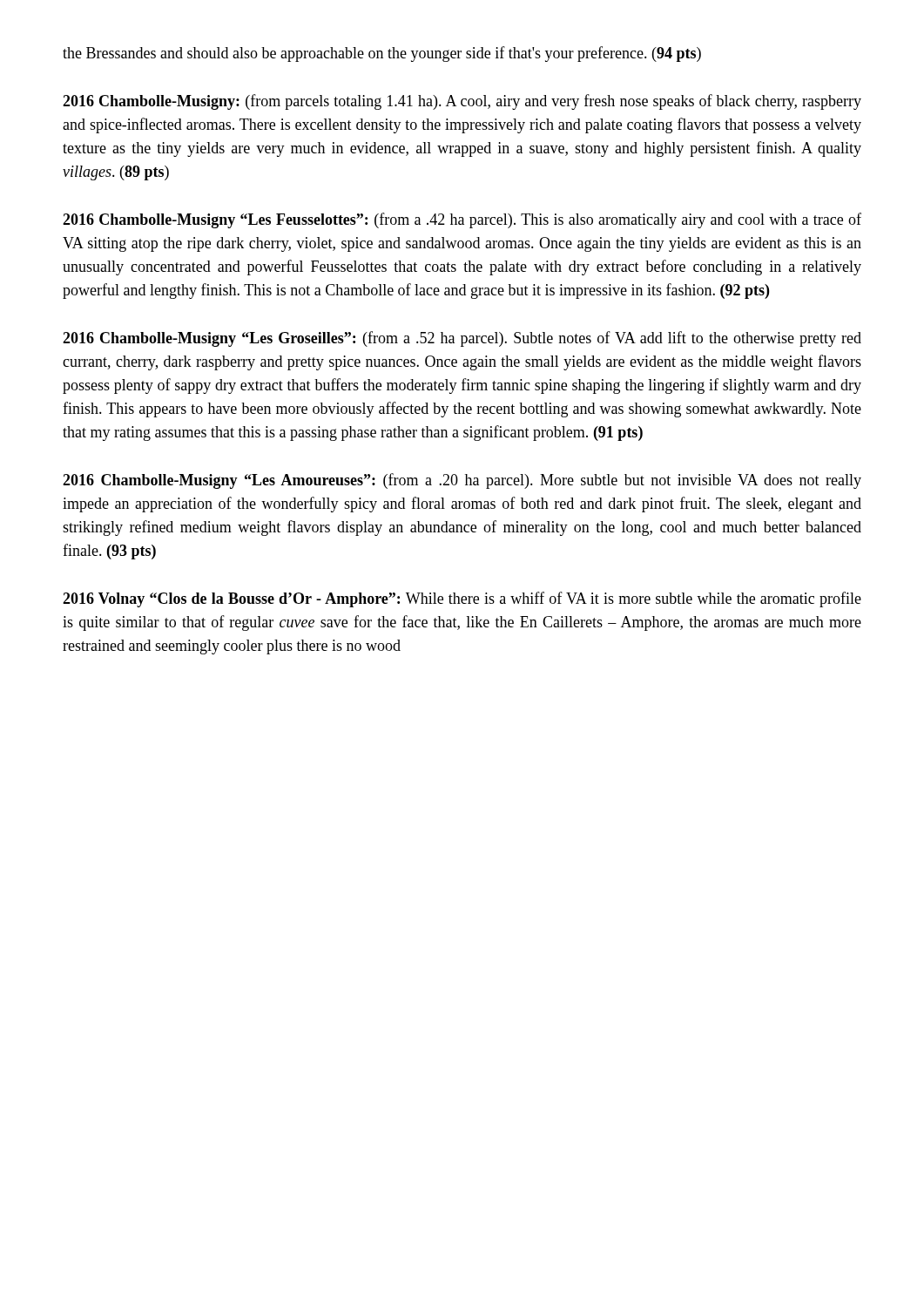The image size is (924, 1307).
Task: Locate the block of text that opens with "the Bressandes and should also be approachable on"
Action: [x=382, y=53]
